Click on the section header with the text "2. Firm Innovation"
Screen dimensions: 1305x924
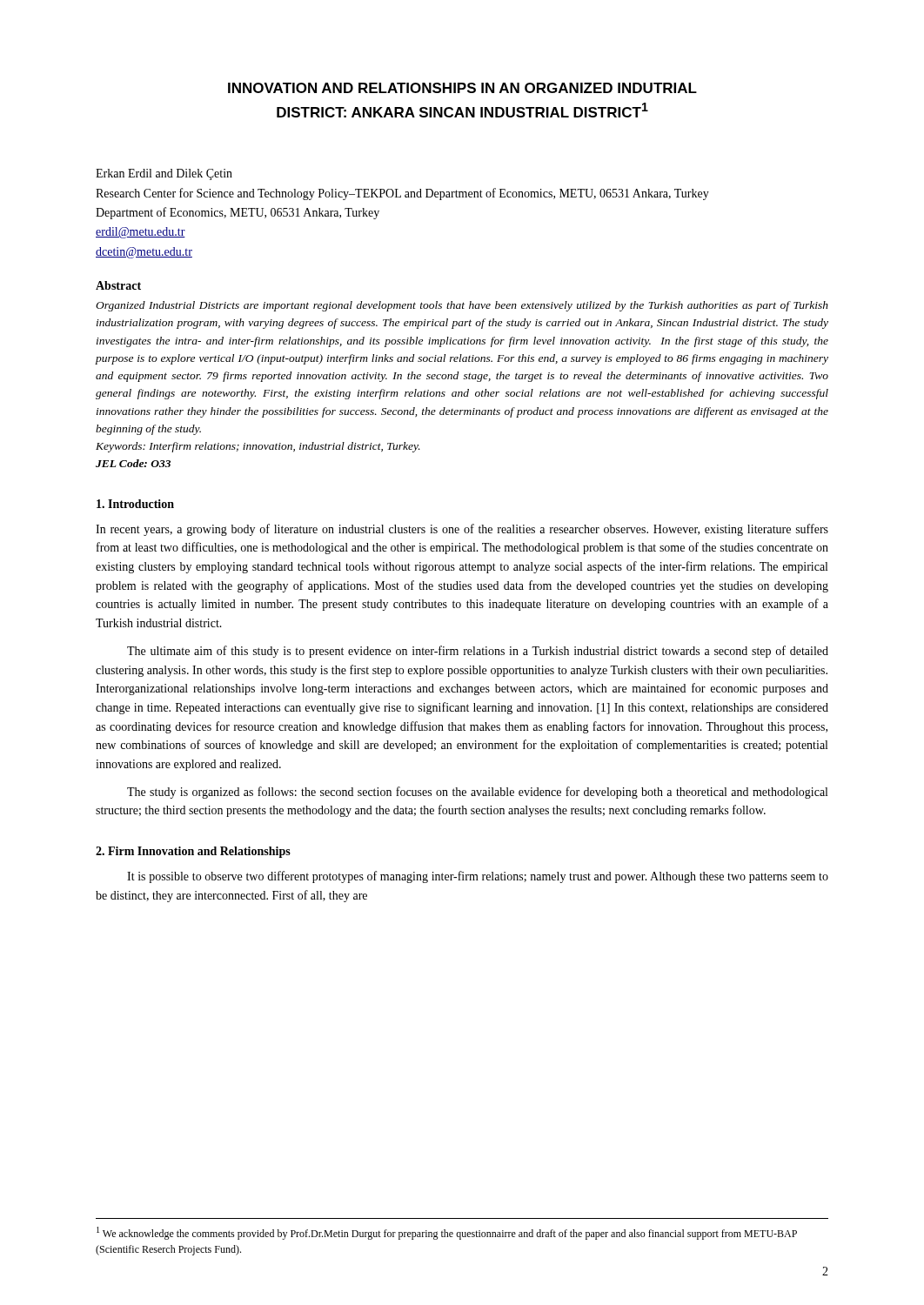[193, 851]
